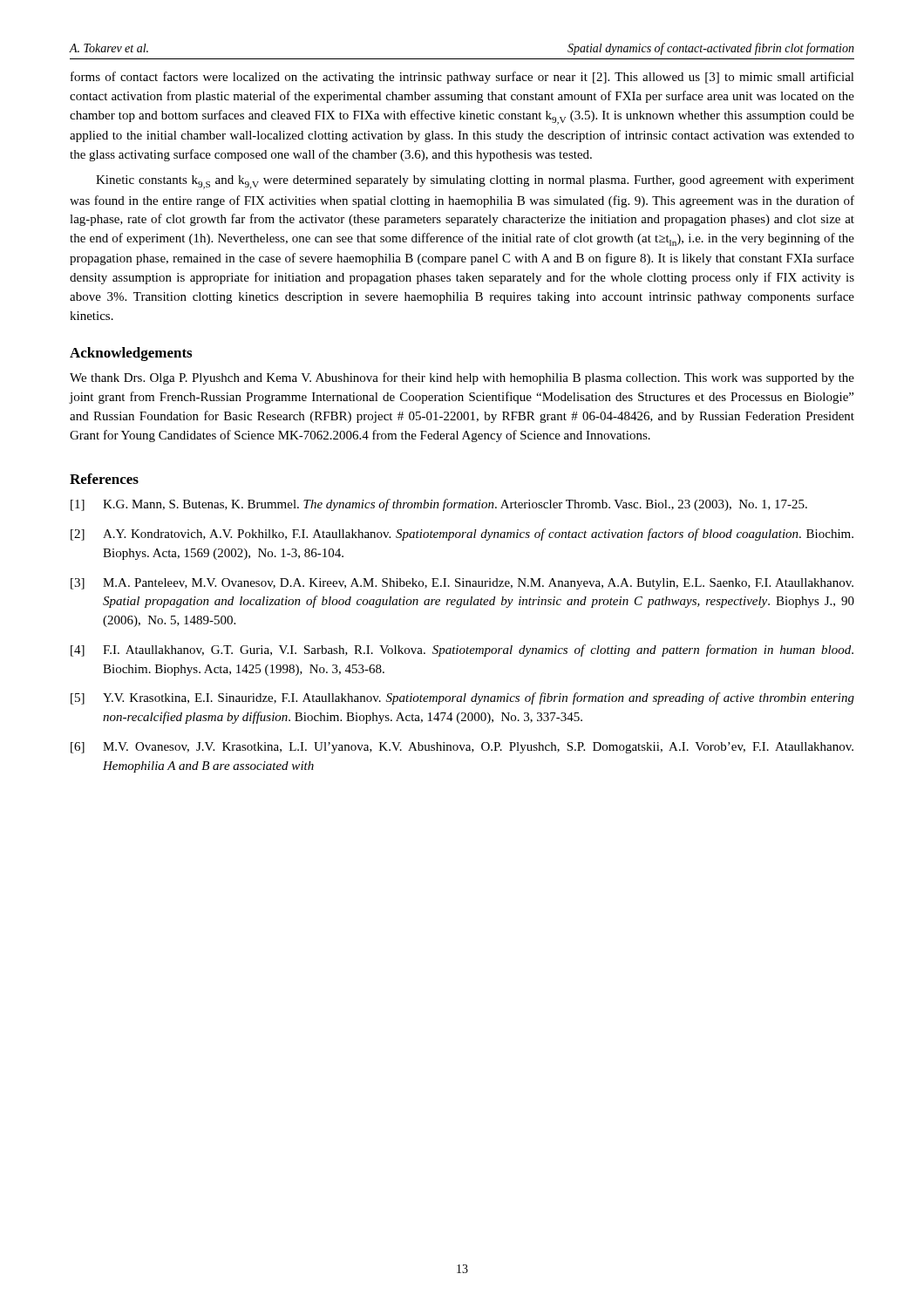The image size is (924, 1308).
Task: Point to the block beginning "[6] M.V. Ovanesov, J.V. Krasotkina, L.I."
Action: (462, 757)
